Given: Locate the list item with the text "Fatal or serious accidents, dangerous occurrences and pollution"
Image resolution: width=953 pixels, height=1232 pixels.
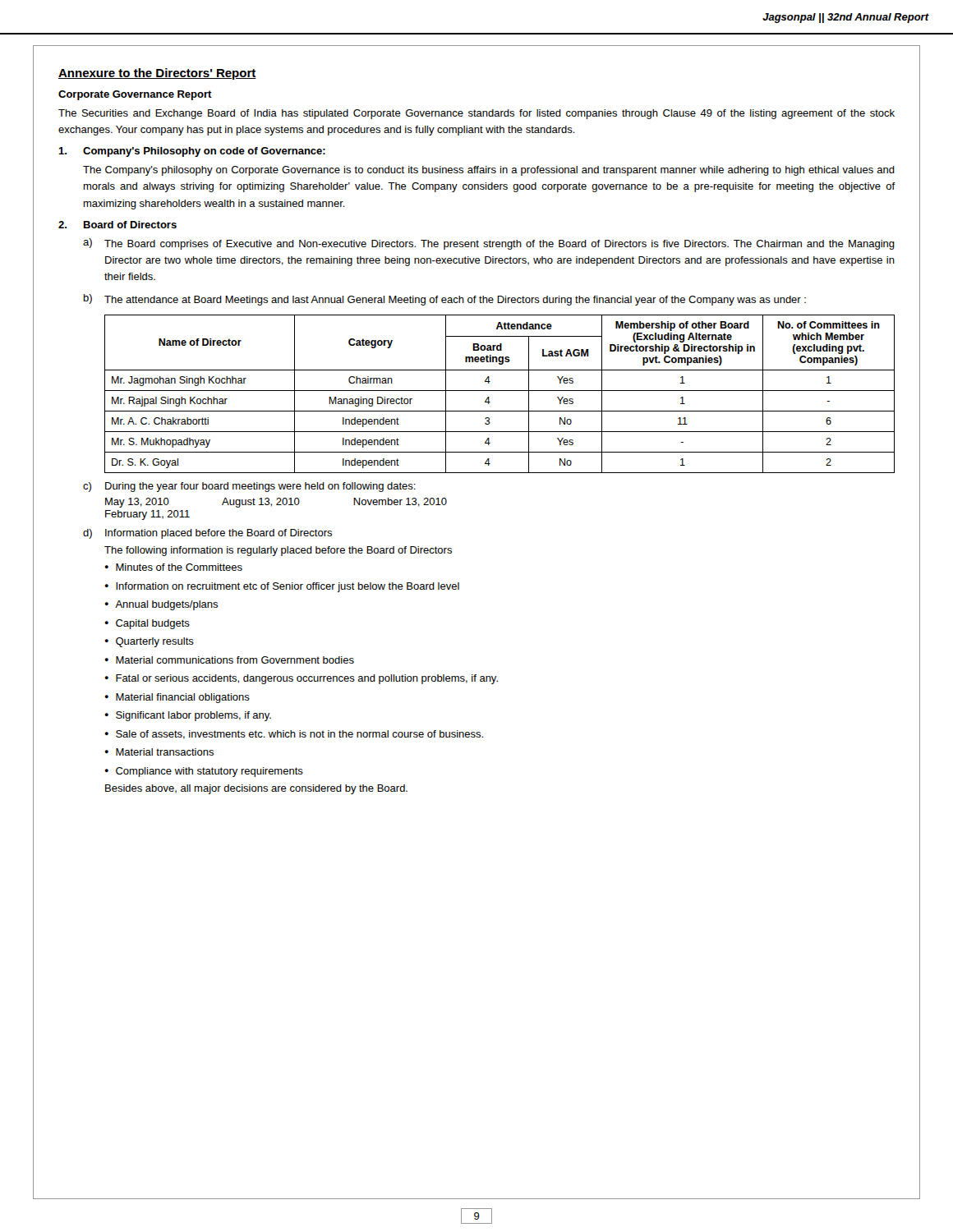Looking at the screenshot, I should coord(307,678).
